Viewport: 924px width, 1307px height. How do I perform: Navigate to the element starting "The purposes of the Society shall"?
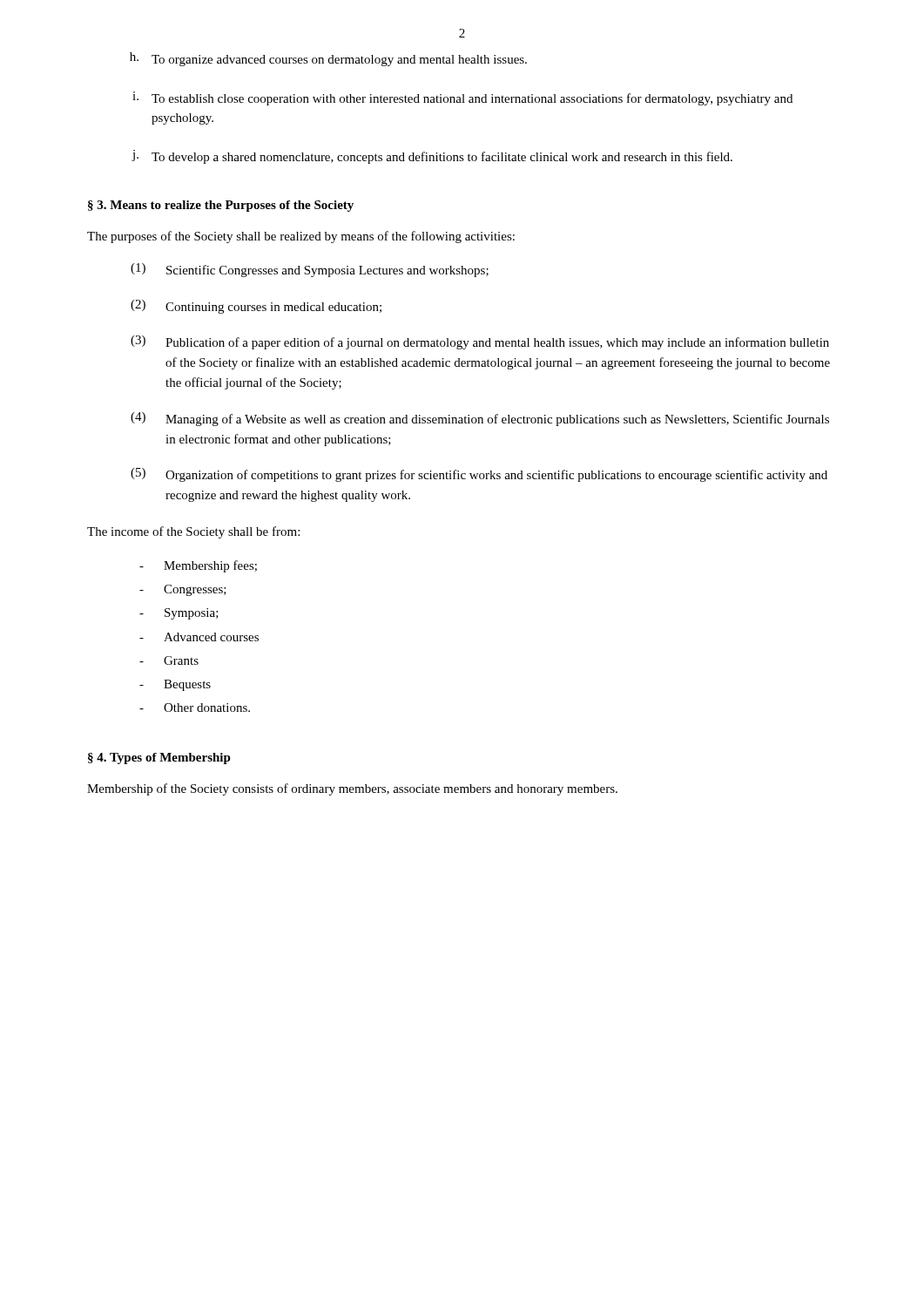pos(301,236)
